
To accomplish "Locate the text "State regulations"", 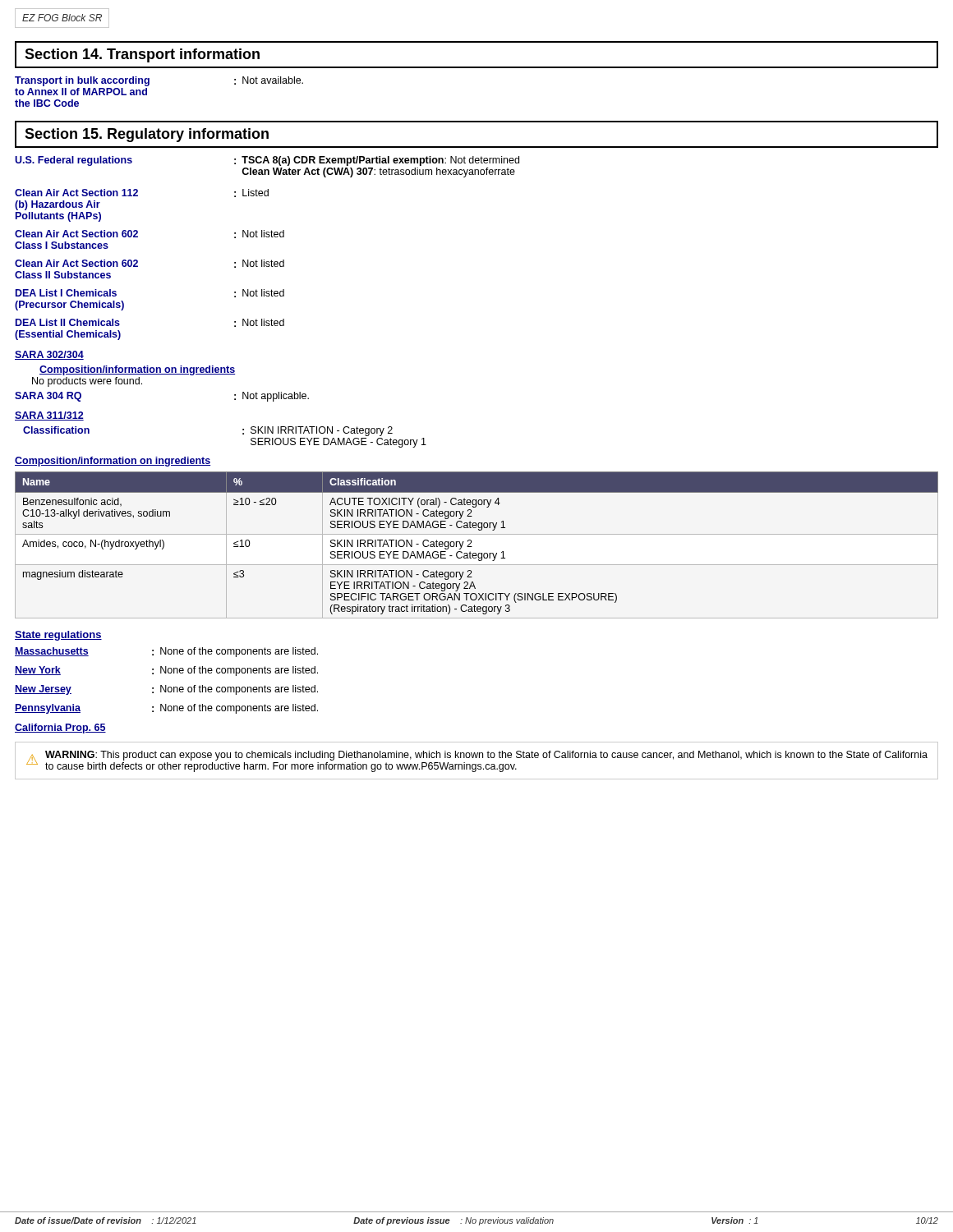I will (x=58, y=634).
